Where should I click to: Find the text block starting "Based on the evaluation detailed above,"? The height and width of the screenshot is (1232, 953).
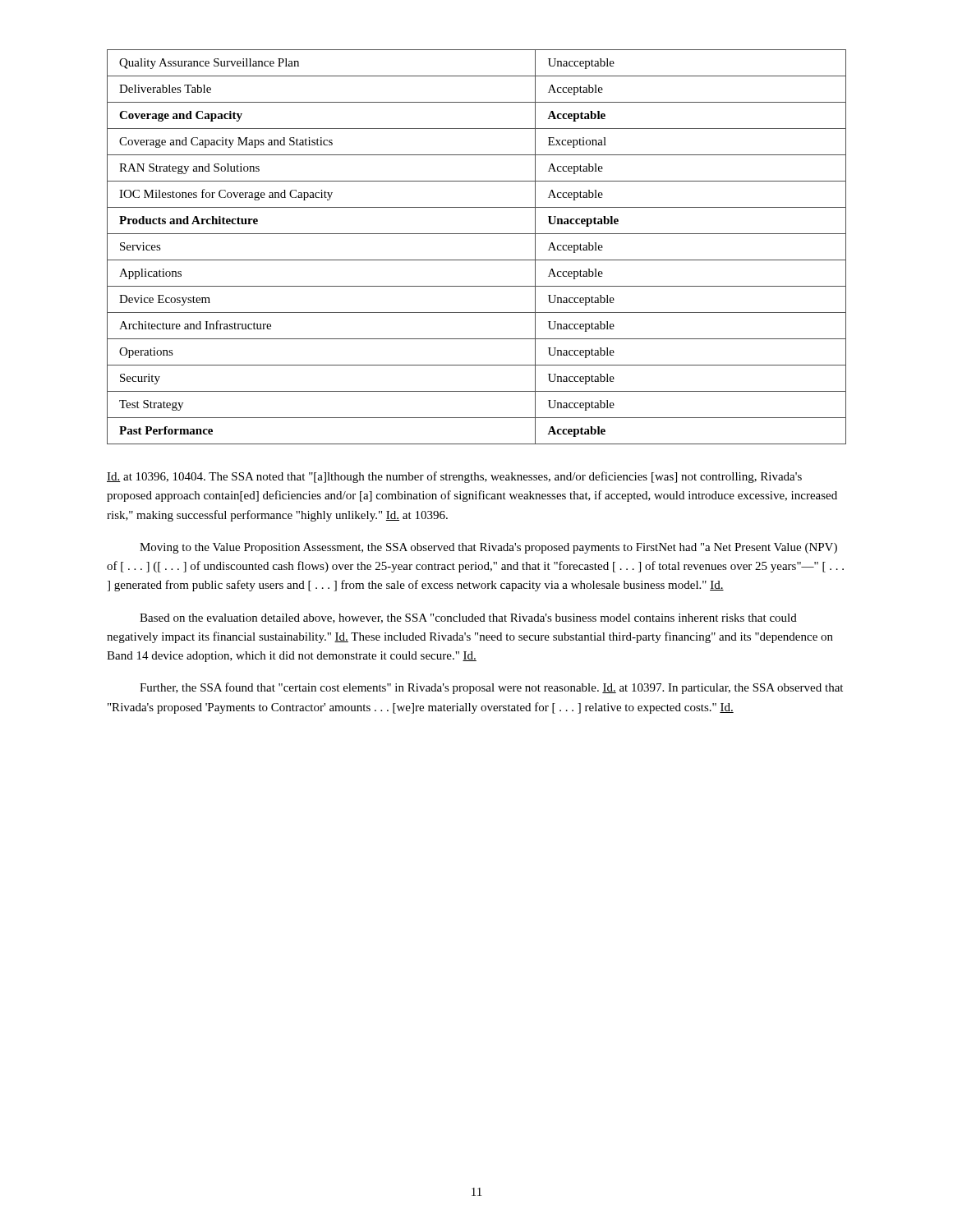[x=476, y=637]
